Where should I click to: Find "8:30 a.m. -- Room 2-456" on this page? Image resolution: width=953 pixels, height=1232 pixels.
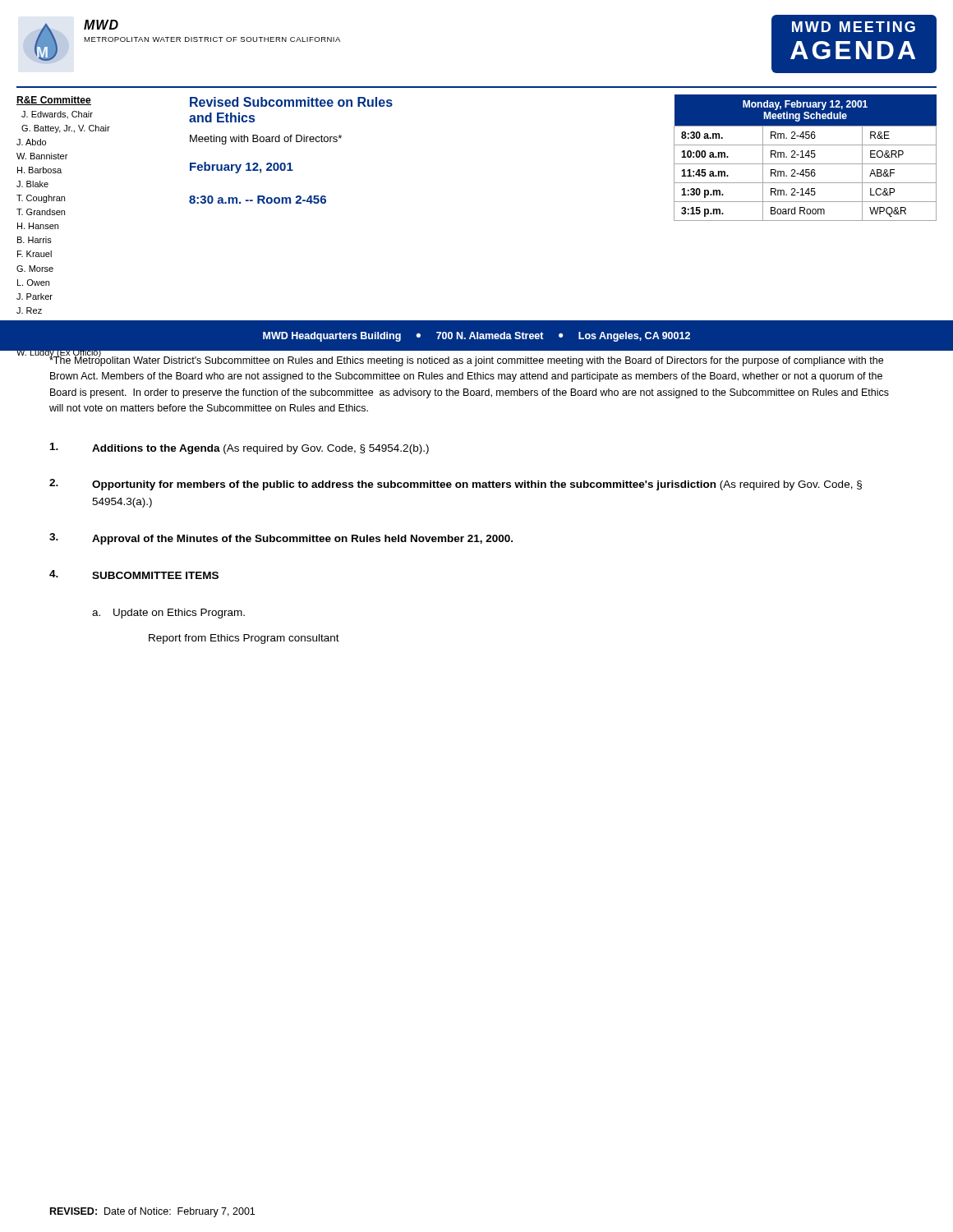pos(258,199)
